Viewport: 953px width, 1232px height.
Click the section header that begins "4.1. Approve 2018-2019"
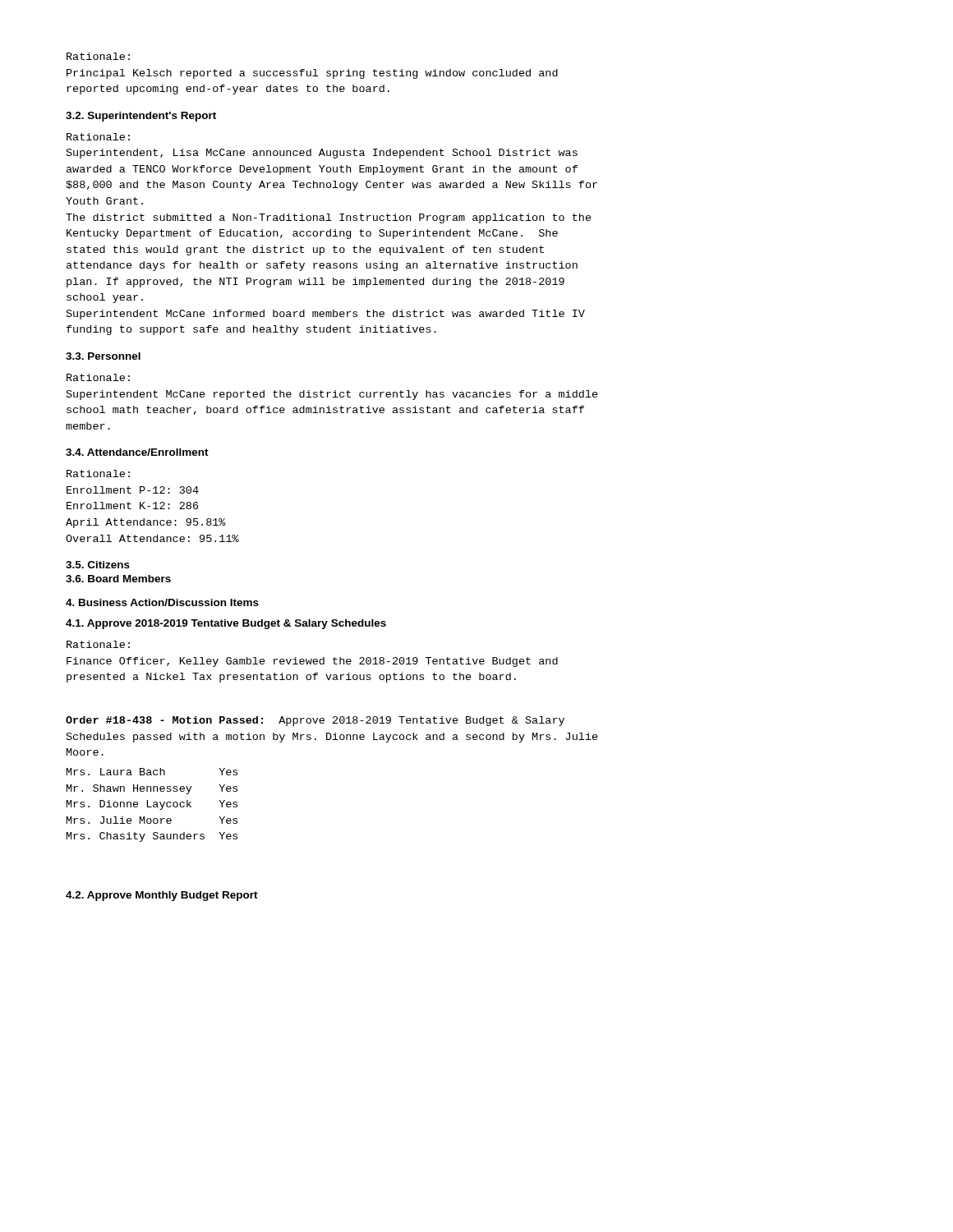pos(226,623)
